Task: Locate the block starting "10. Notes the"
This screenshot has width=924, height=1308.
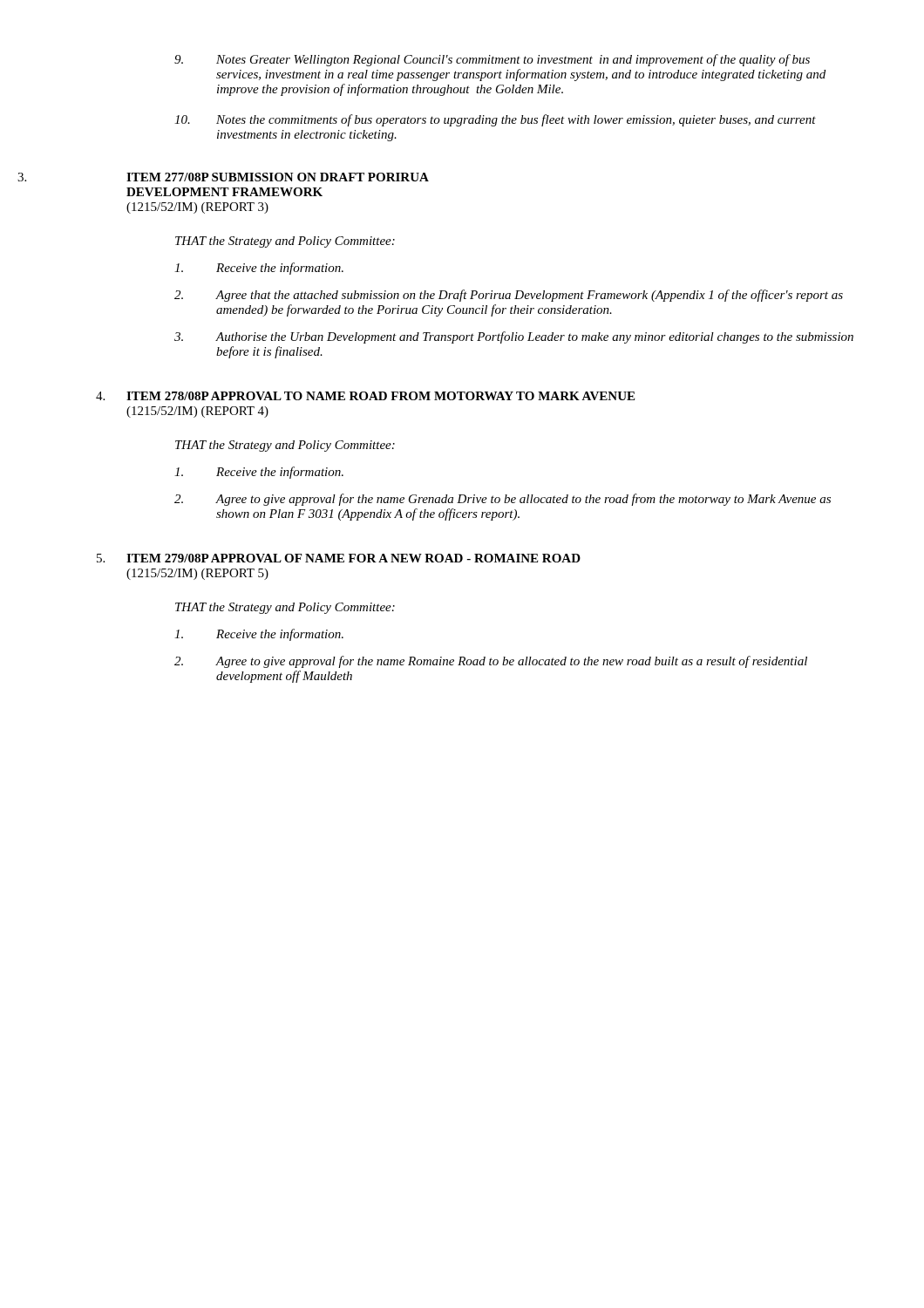Action: coord(514,127)
